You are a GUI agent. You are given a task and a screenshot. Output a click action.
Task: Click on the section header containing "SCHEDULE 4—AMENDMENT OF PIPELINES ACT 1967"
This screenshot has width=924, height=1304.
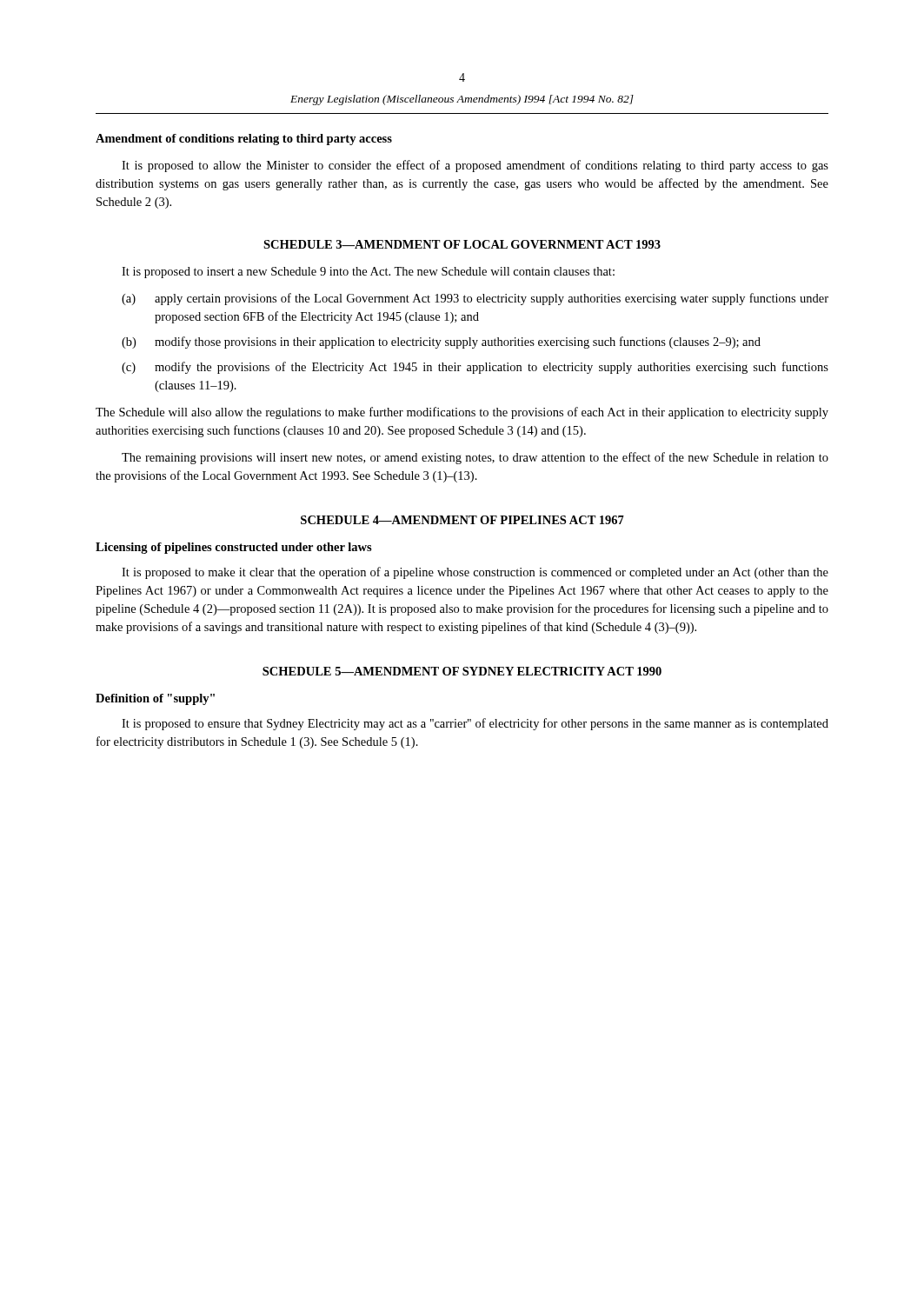(462, 520)
